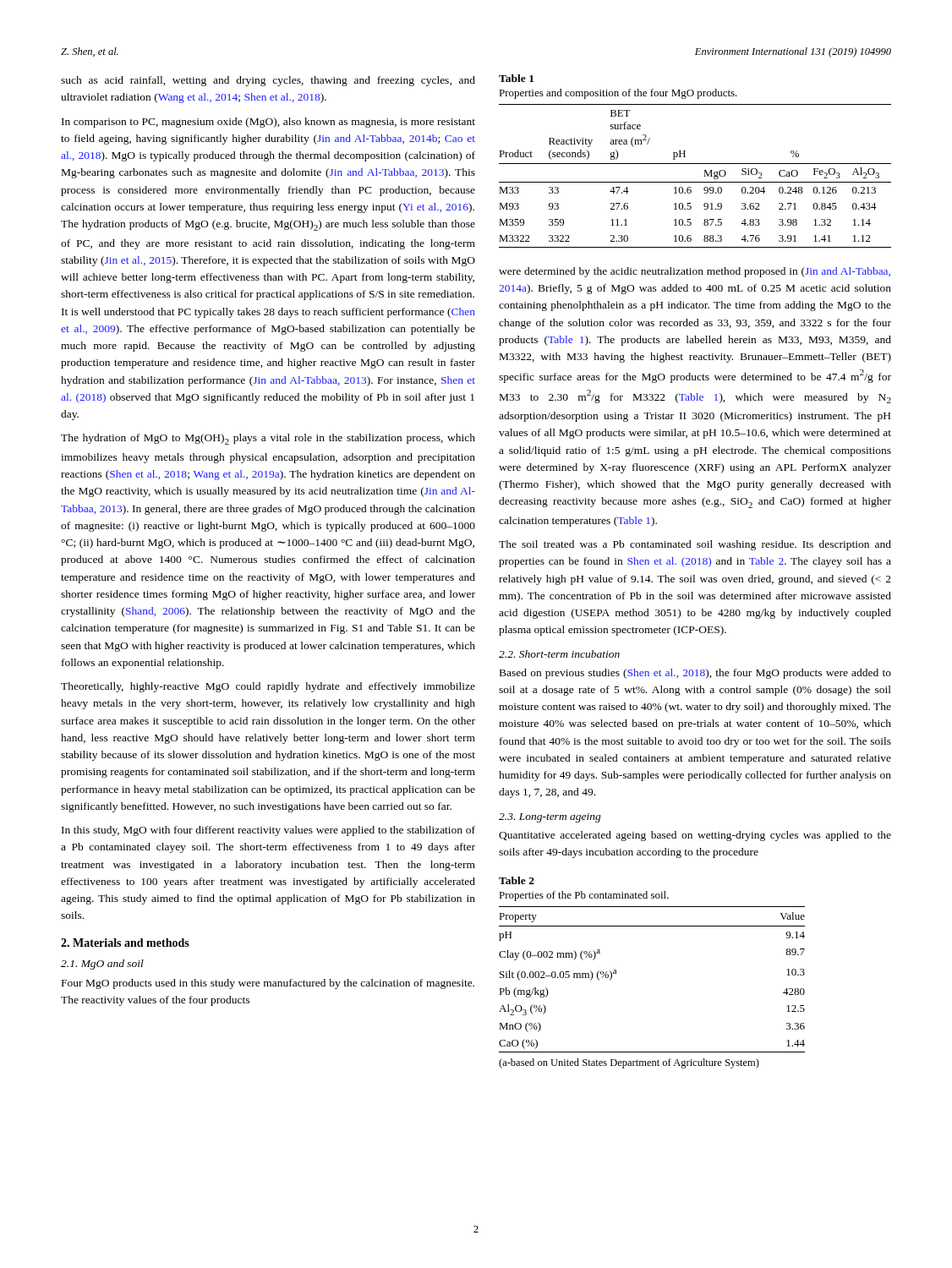This screenshot has height=1268, width=952.
Task: Navigate to the element starting "(a-based on United States Department"
Action: (629, 1063)
